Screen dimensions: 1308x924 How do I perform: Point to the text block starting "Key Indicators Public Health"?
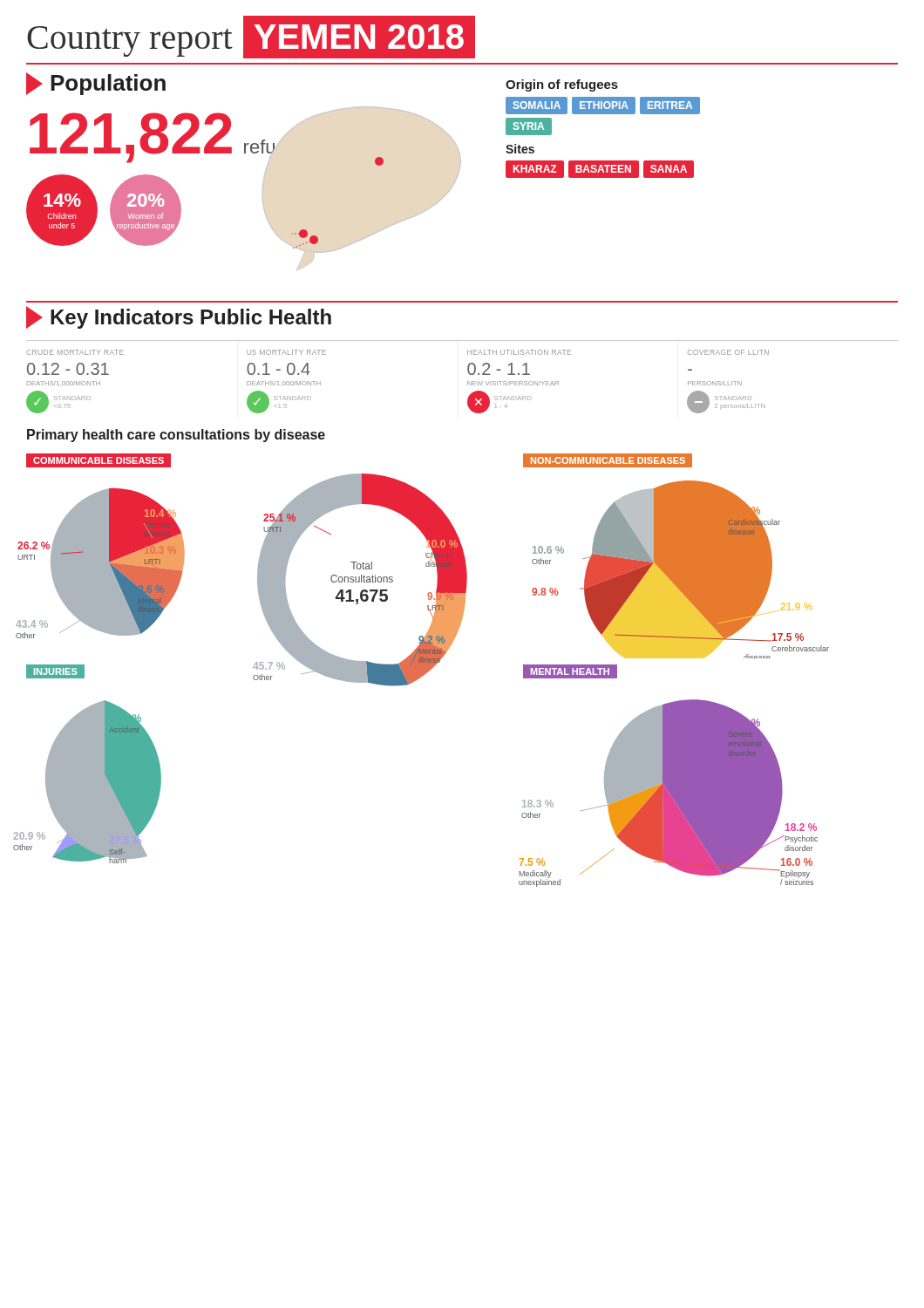click(x=179, y=317)
